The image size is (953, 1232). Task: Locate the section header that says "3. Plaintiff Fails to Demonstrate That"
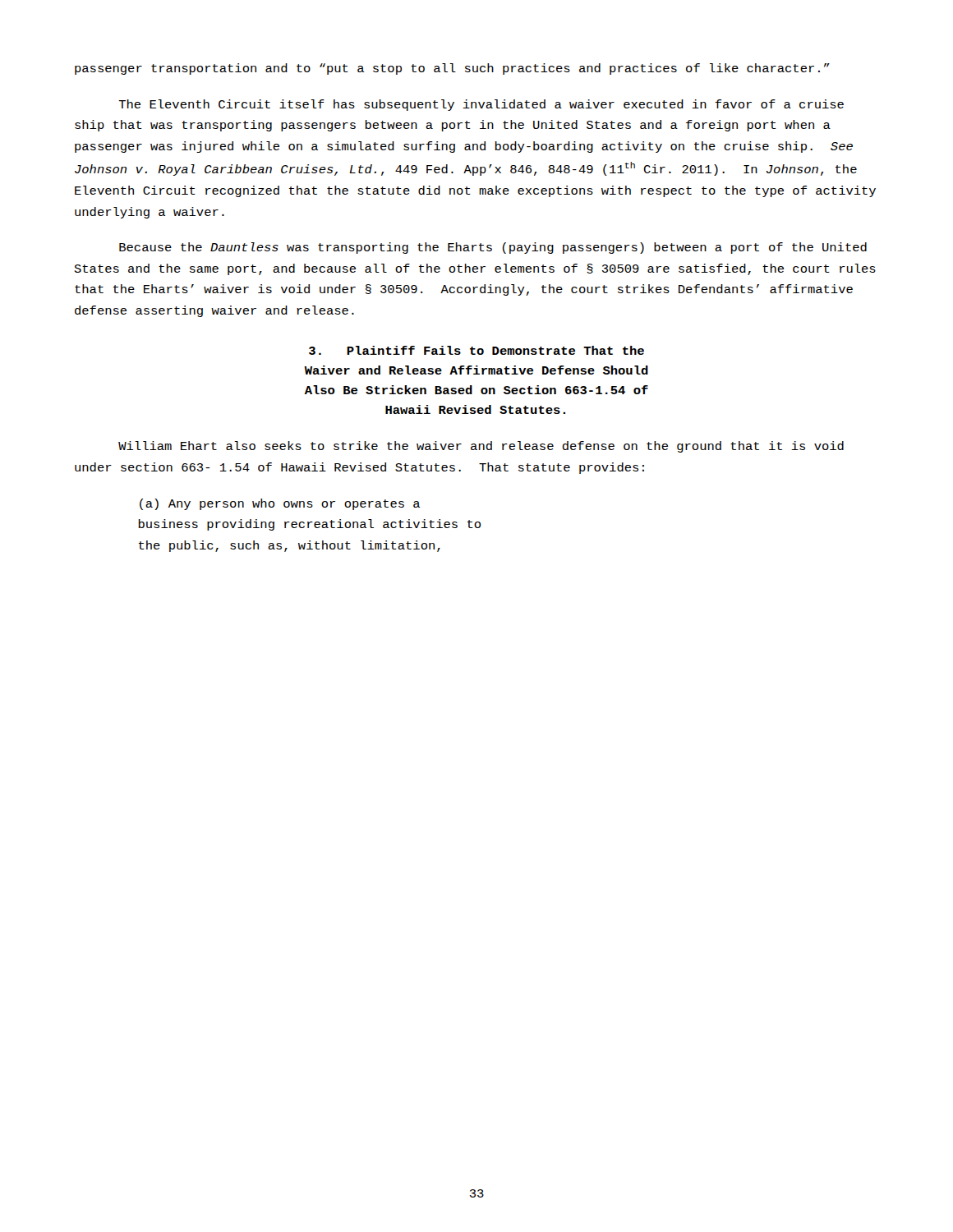tap(476, 381)
